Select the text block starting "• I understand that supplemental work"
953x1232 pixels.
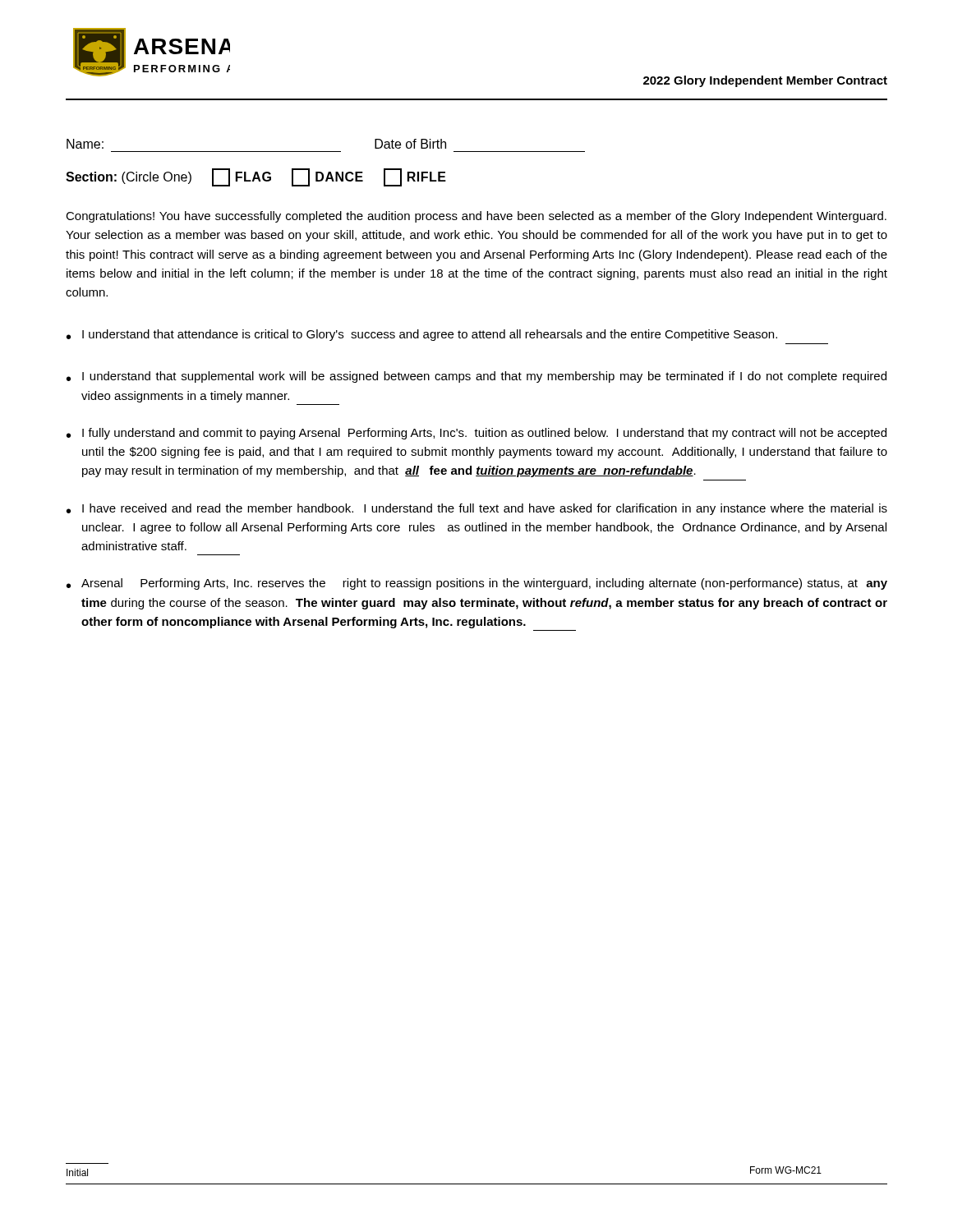pyautogui.click(x=476, y=386)
